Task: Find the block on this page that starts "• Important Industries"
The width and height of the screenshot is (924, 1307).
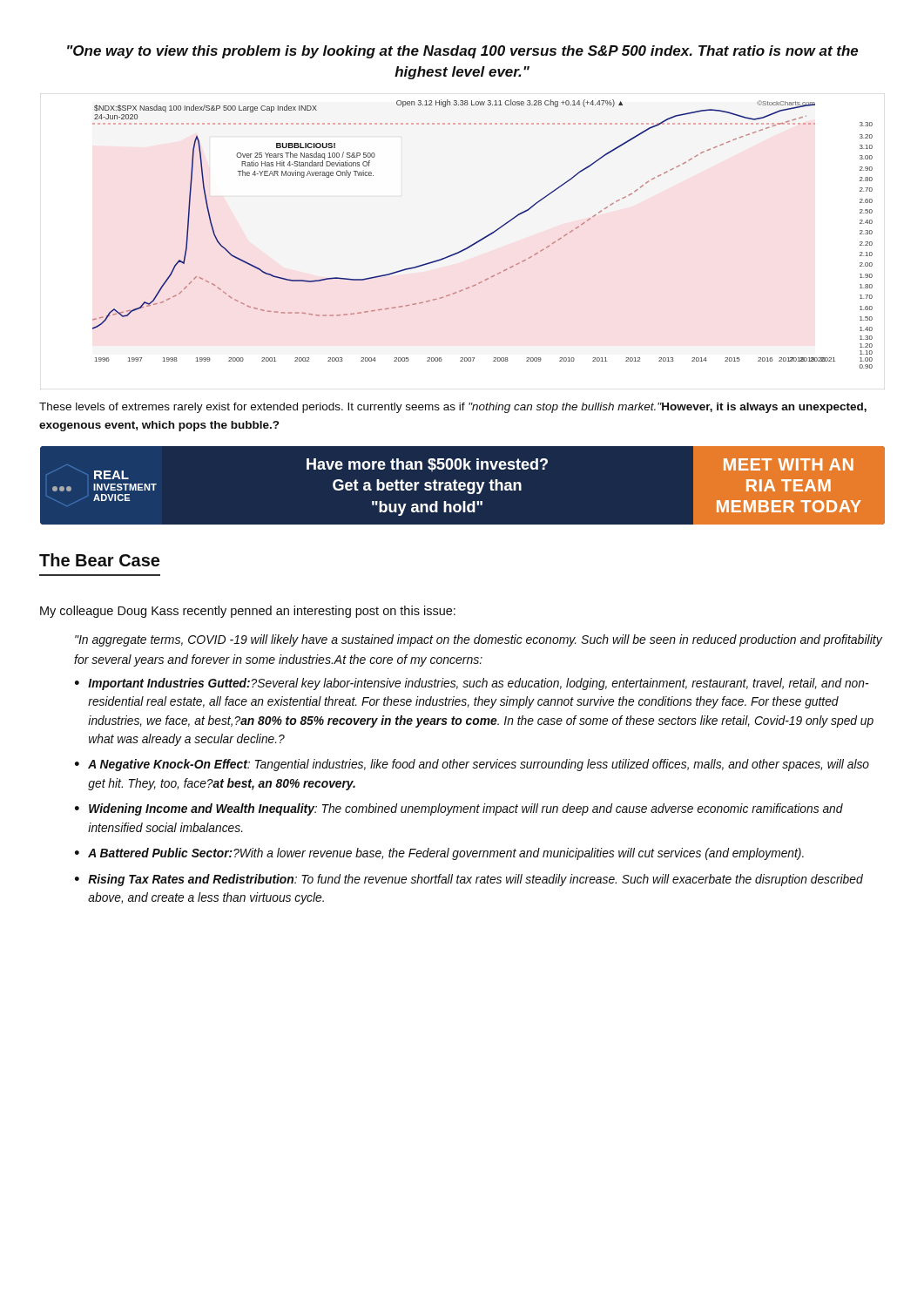Action: 479,712
